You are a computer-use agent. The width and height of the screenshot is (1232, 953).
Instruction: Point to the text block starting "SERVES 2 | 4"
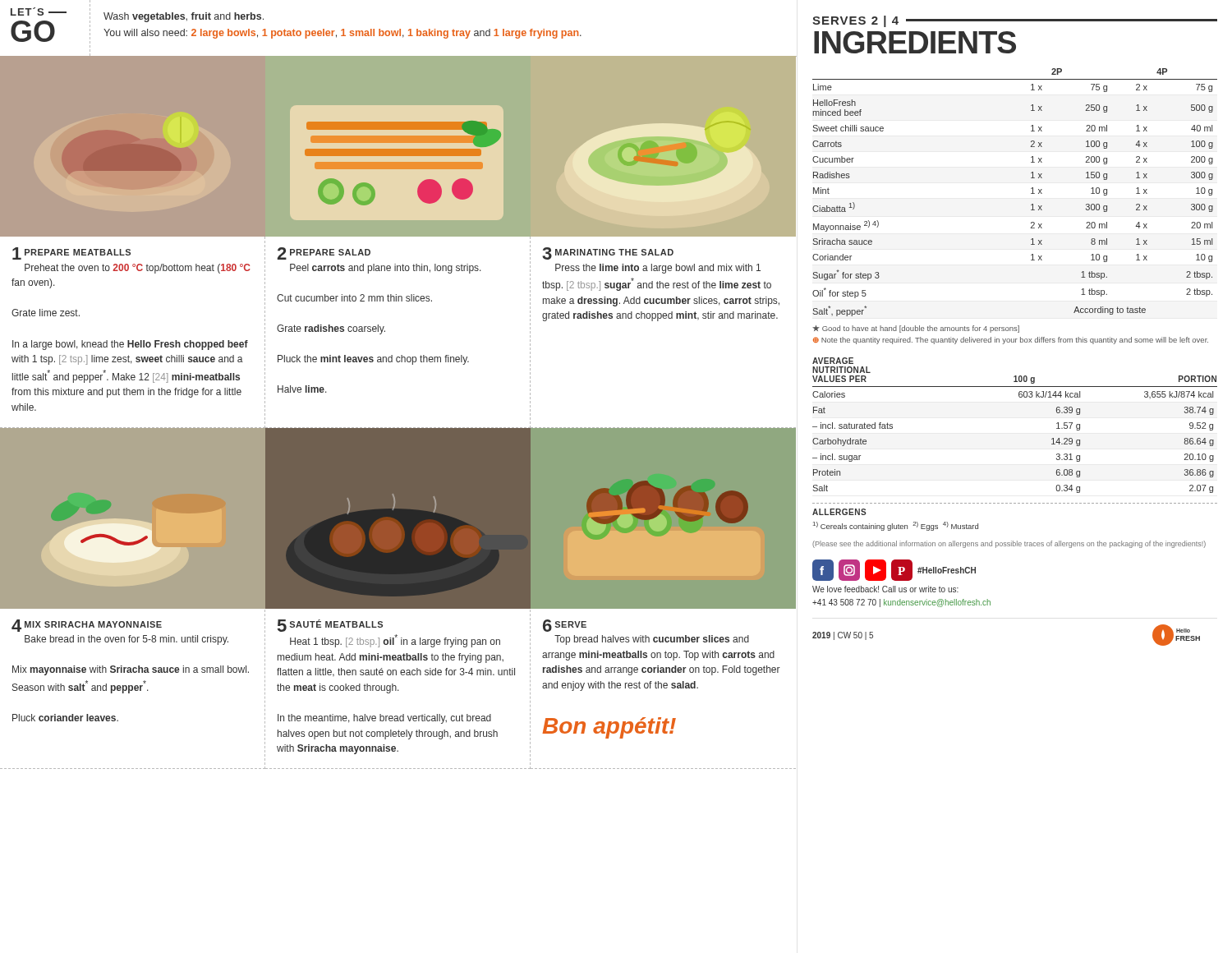click(1015, 36)
